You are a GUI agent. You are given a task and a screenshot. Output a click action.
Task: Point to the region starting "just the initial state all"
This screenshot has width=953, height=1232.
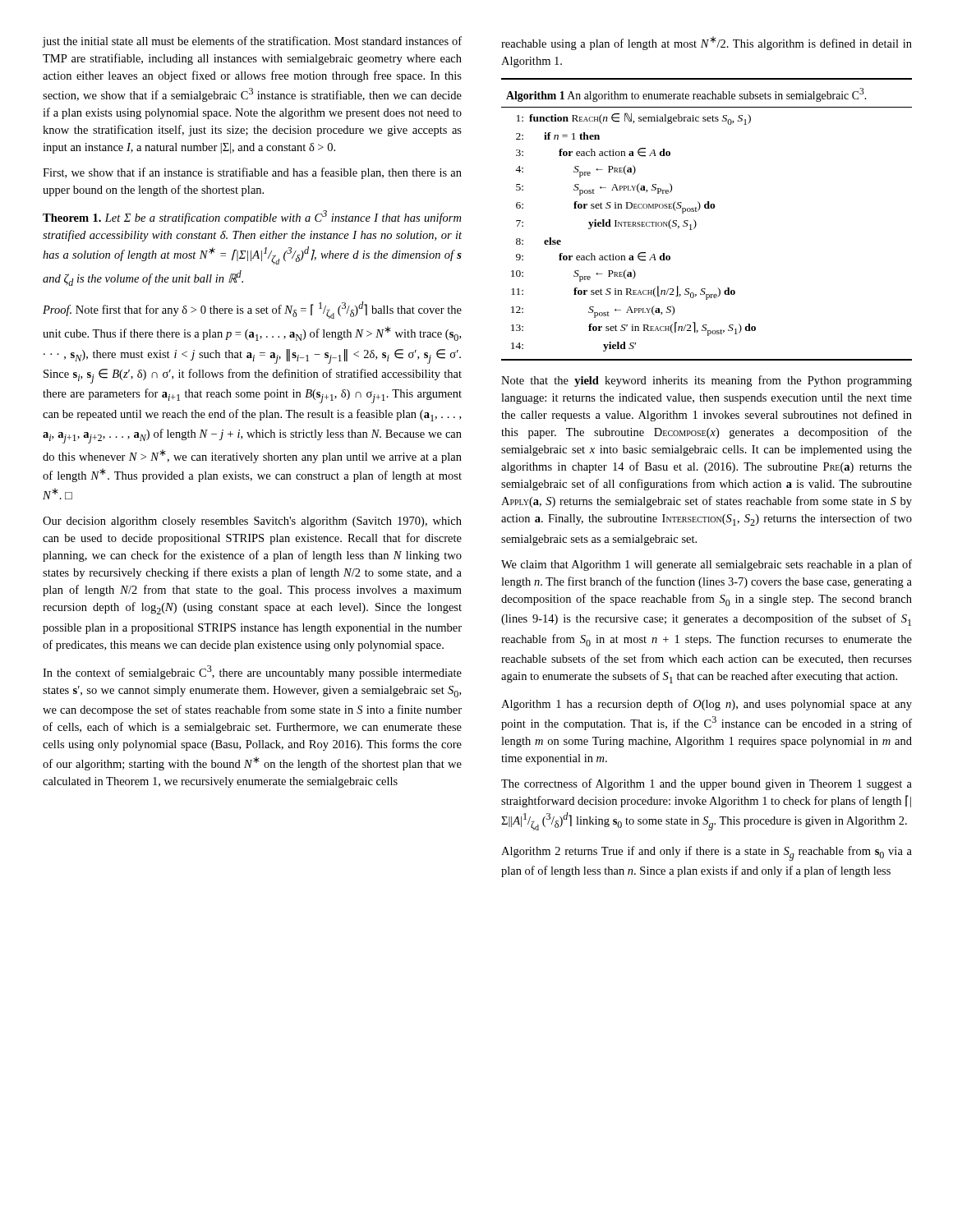252,94
